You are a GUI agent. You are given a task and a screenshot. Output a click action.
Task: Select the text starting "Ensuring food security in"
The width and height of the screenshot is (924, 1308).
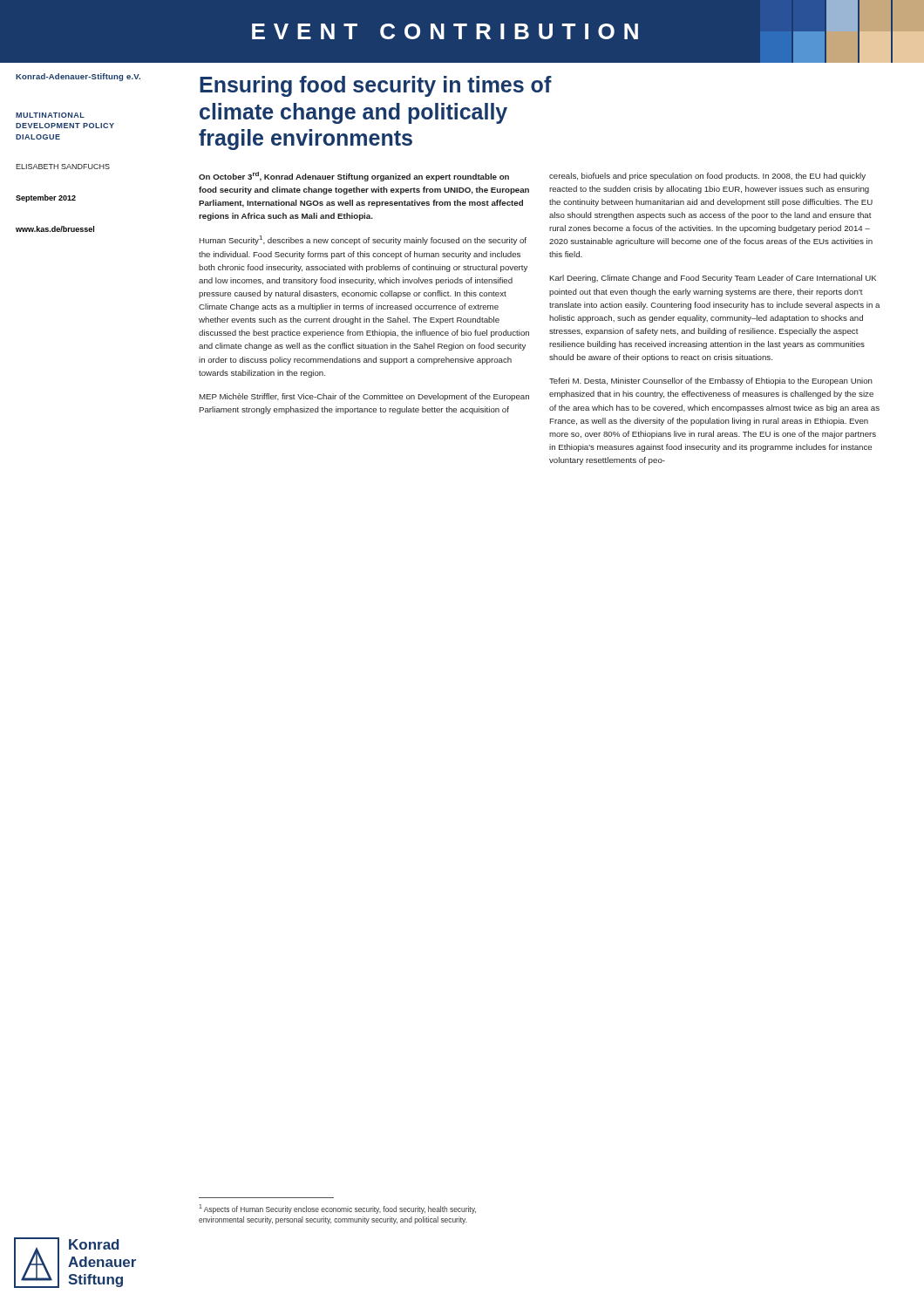tap(375, 111)
